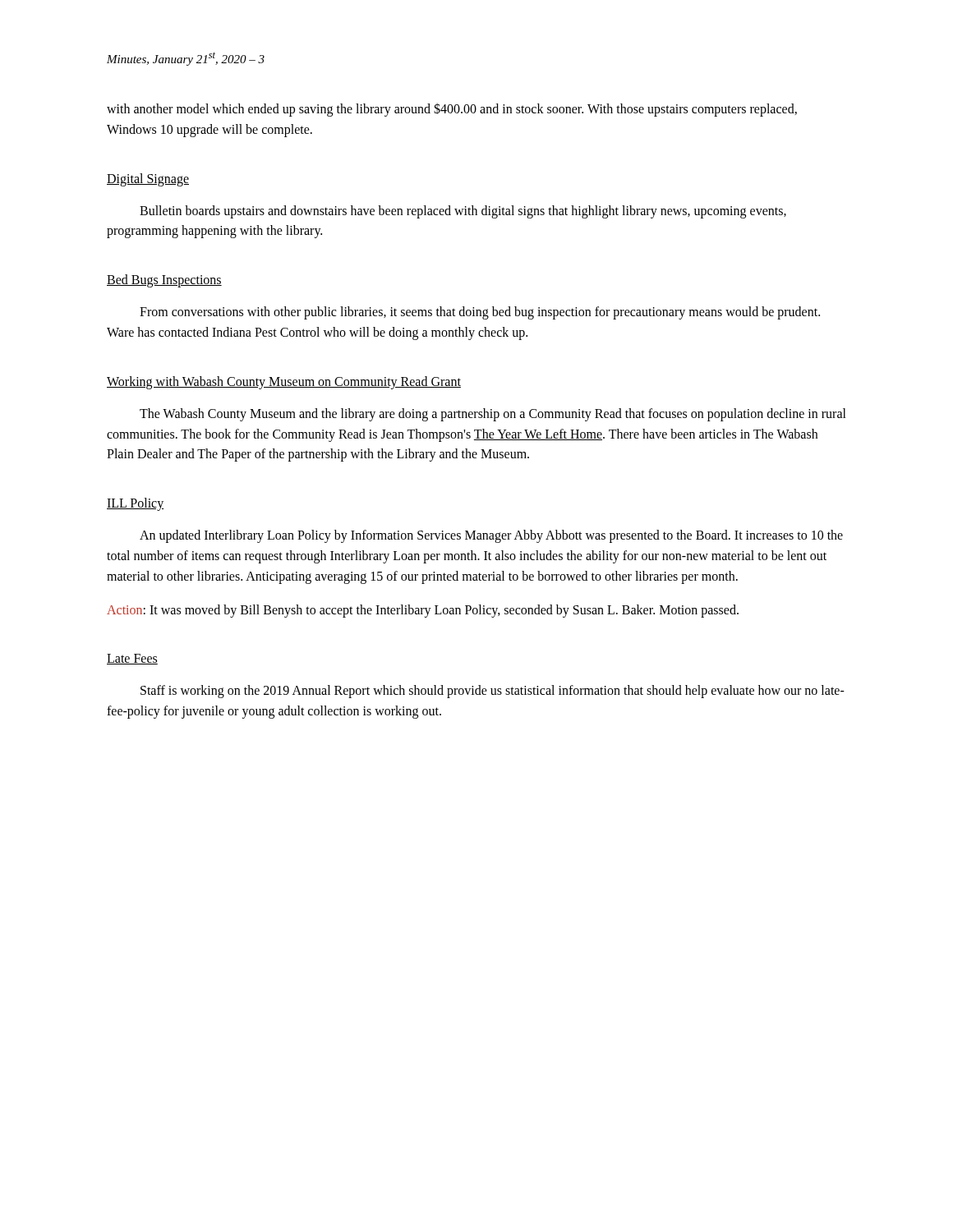Click on the region starting "An updated Interlibrary"
Image resolution: width=953 pixels, height=1232 pixels.
coord(476,556)
